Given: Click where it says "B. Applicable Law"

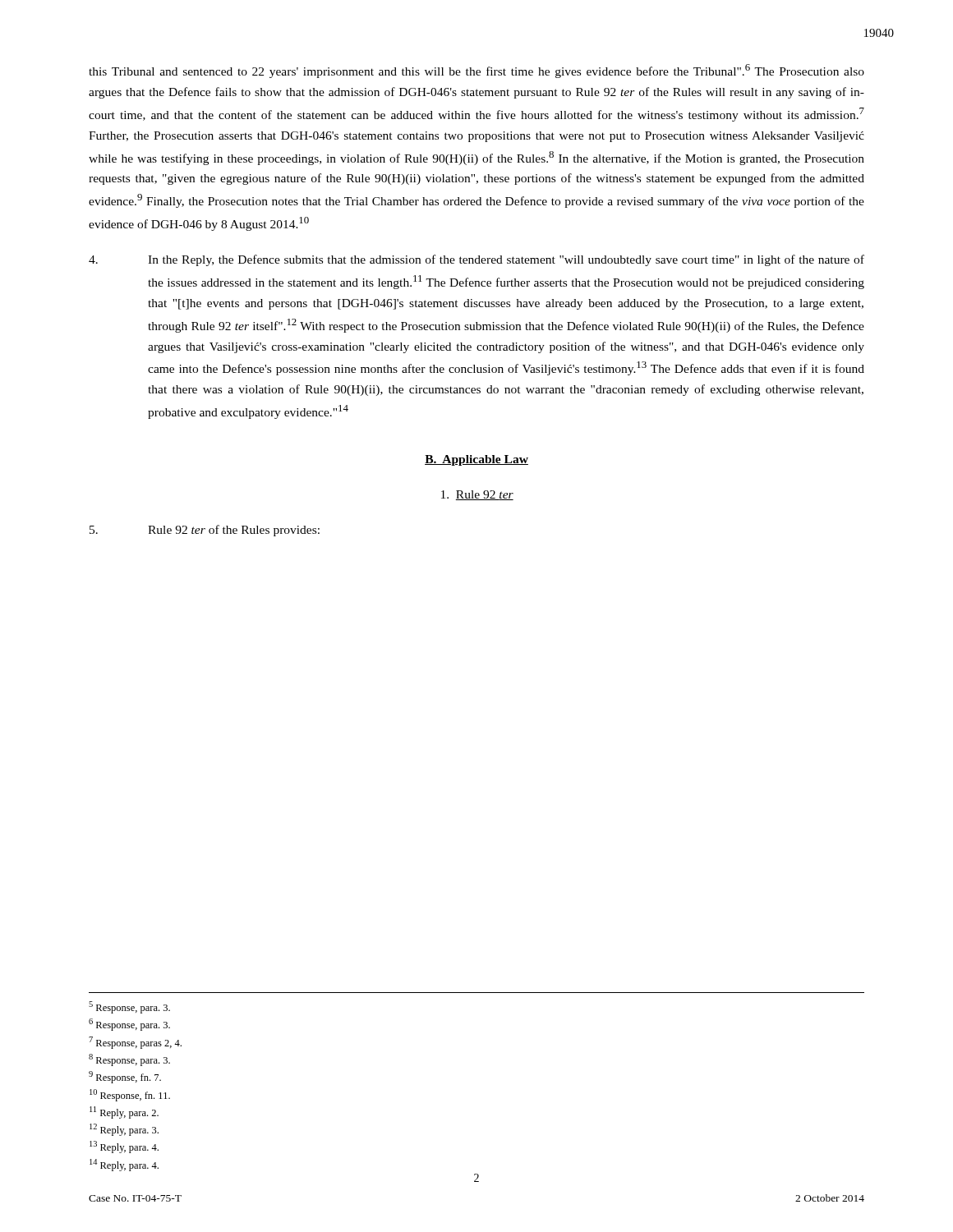Looking at the screenshot, I should coord(476,459).
